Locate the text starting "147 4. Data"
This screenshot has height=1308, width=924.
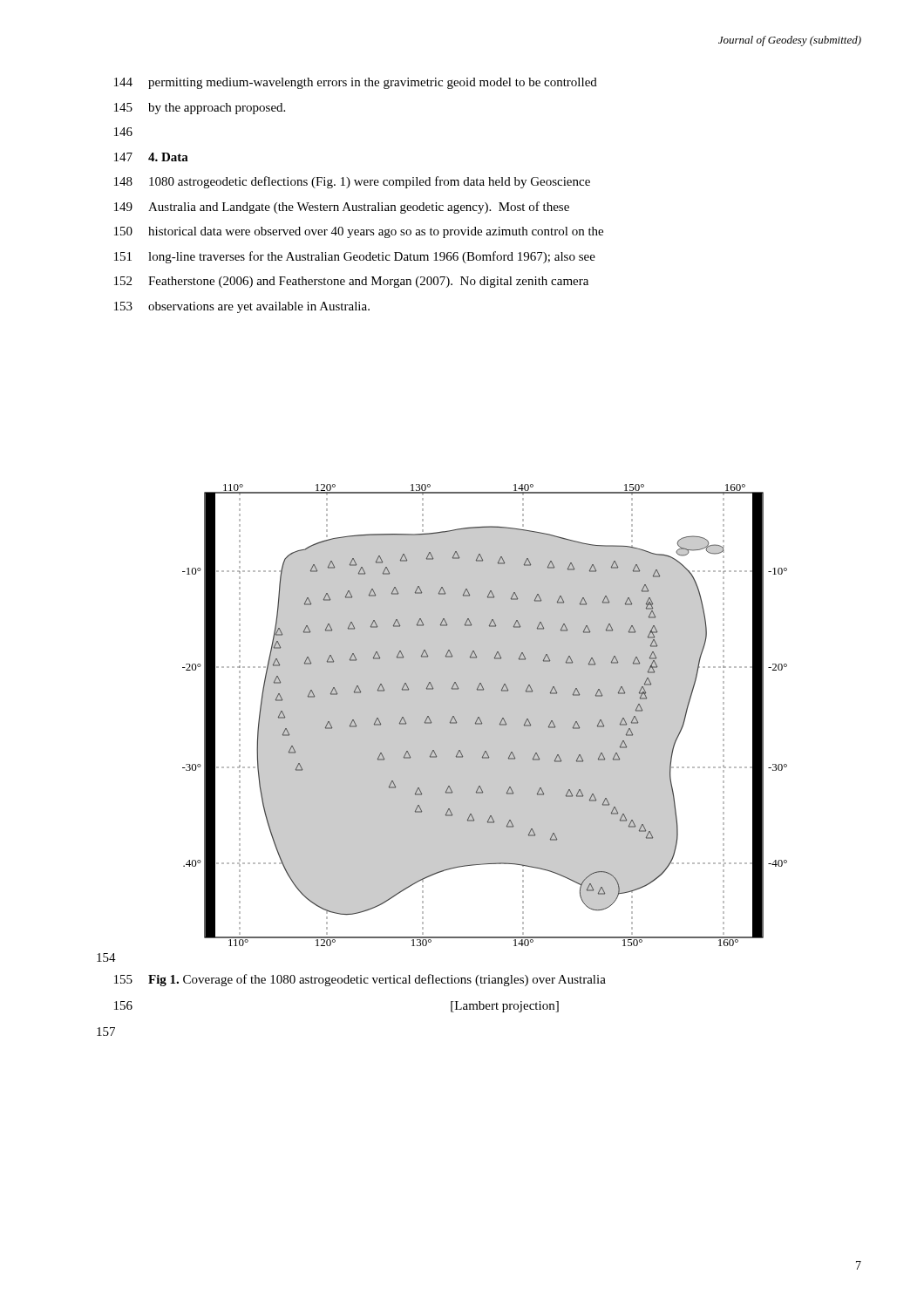click(x=151, y=157)
